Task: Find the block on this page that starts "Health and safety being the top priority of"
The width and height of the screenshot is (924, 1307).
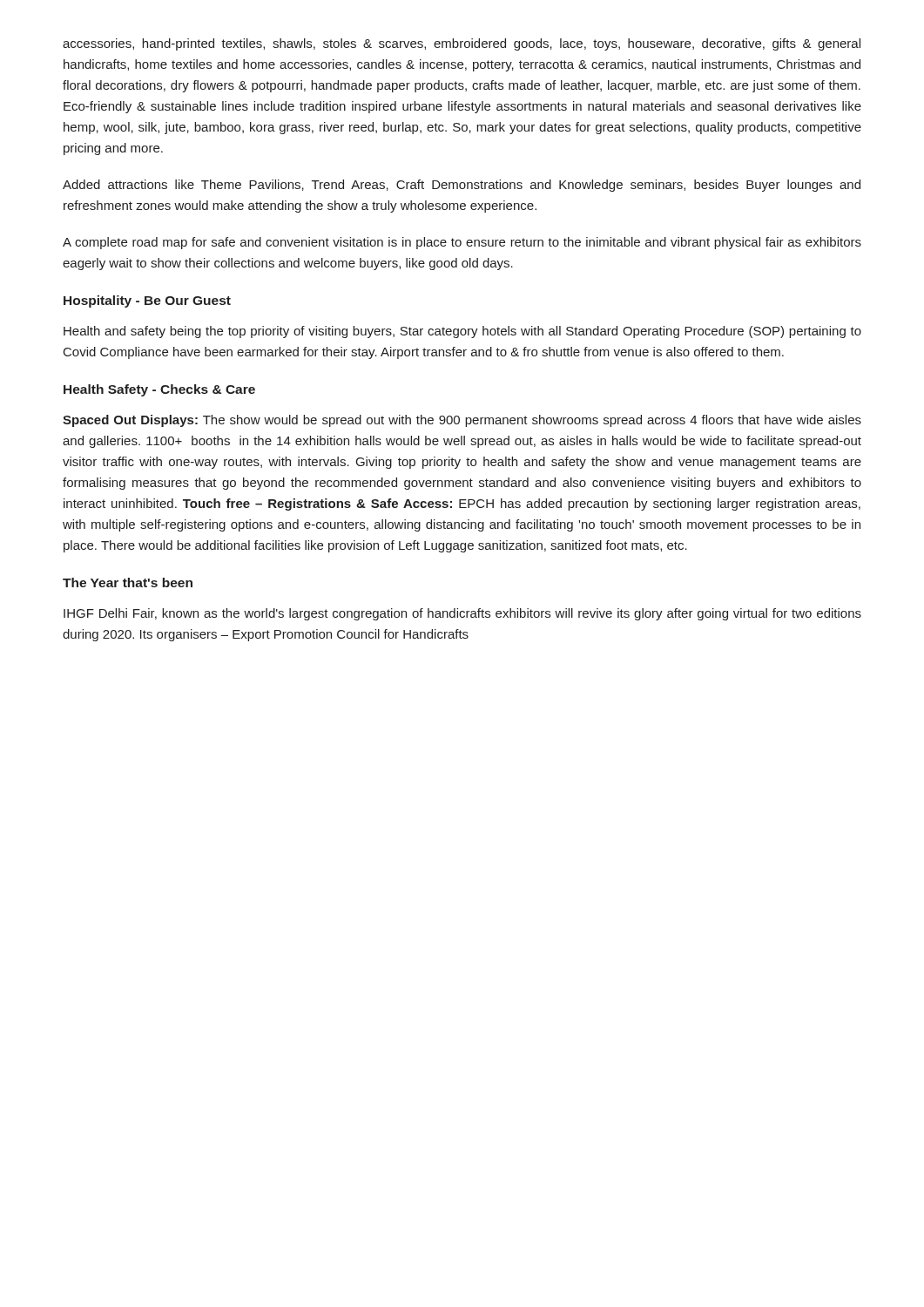Action: pos(462,341)
